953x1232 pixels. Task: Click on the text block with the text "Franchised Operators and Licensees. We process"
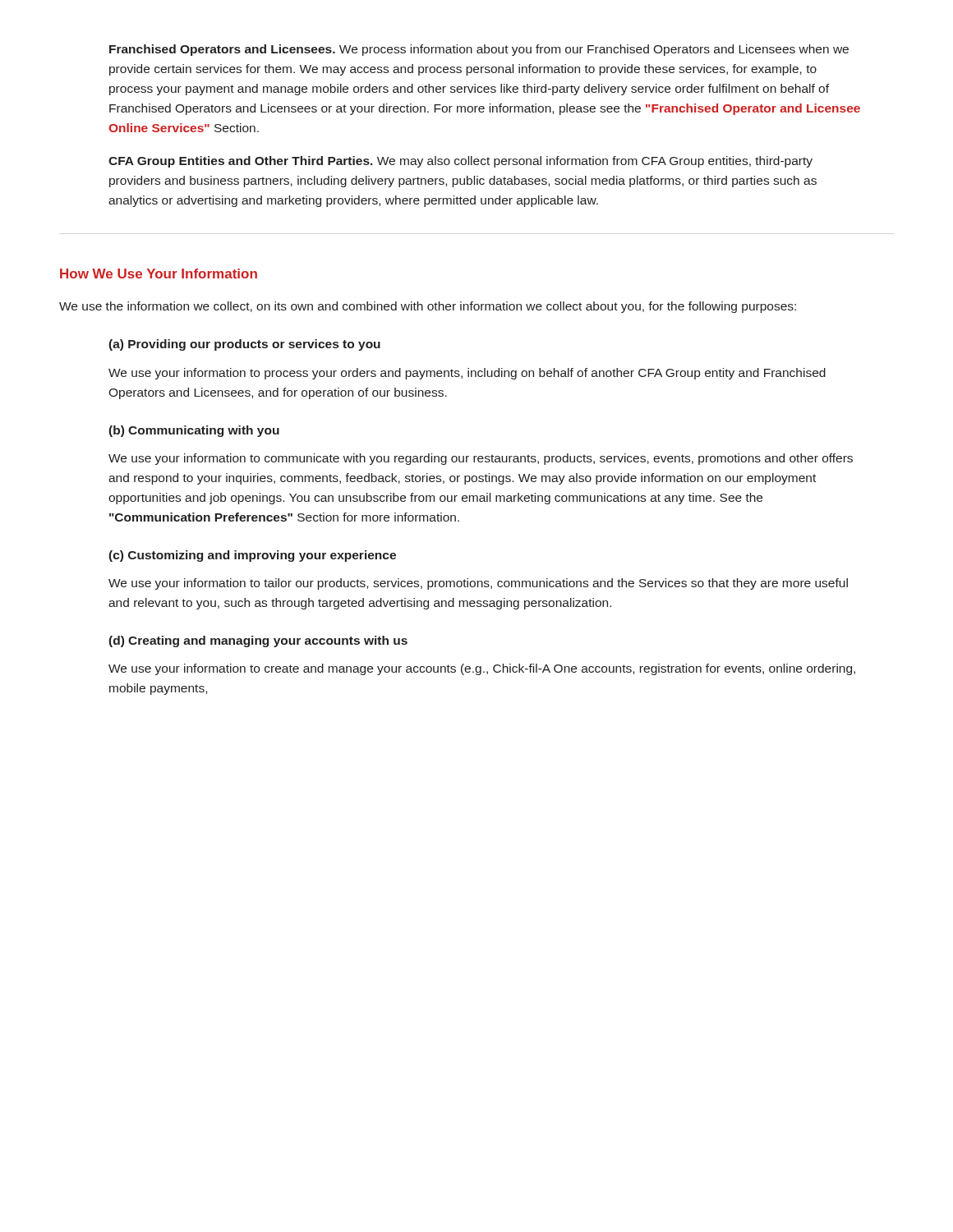484,88
